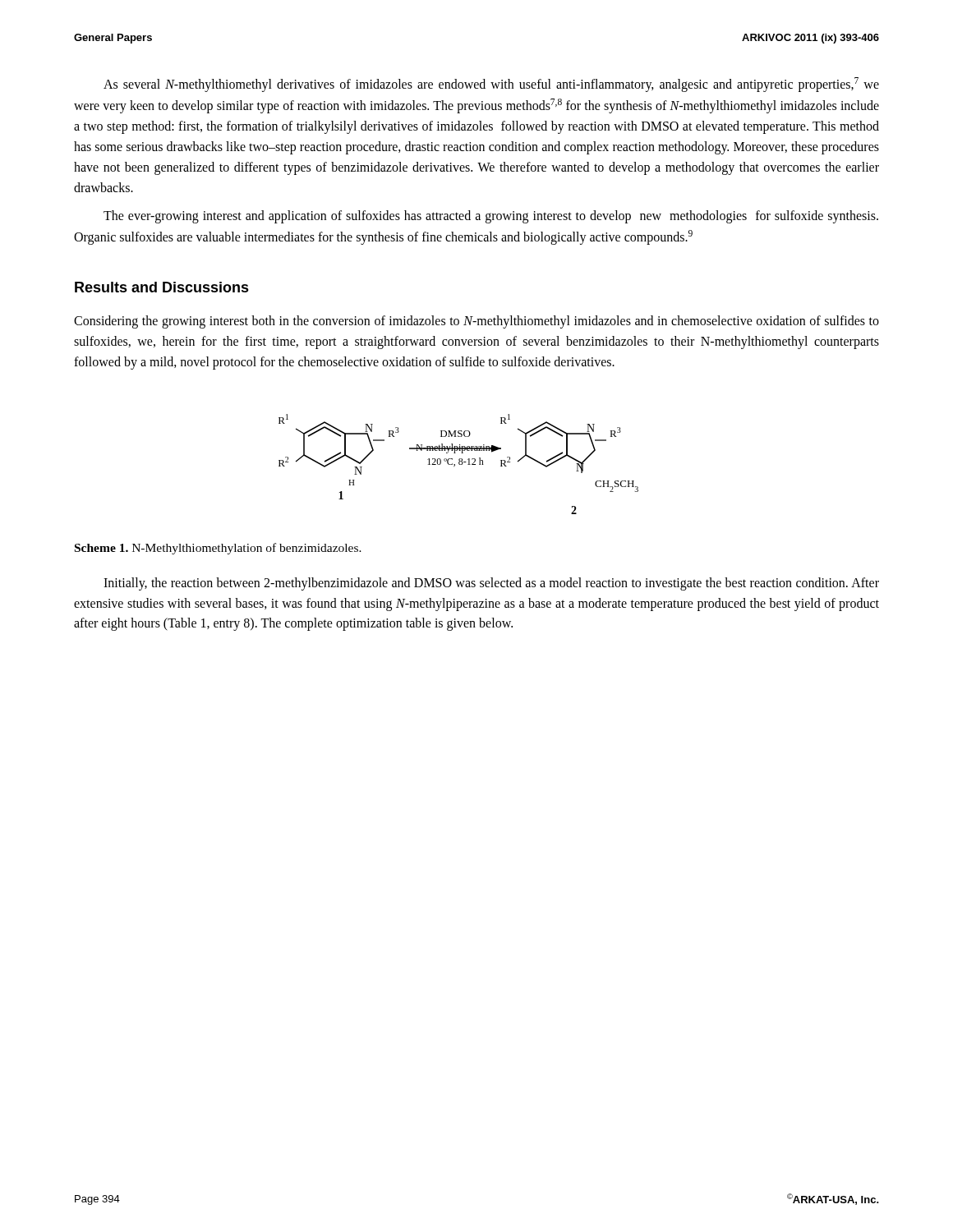
Task: Point to the block beginning "Considering the growing interest"
Action: coord(476,341)
